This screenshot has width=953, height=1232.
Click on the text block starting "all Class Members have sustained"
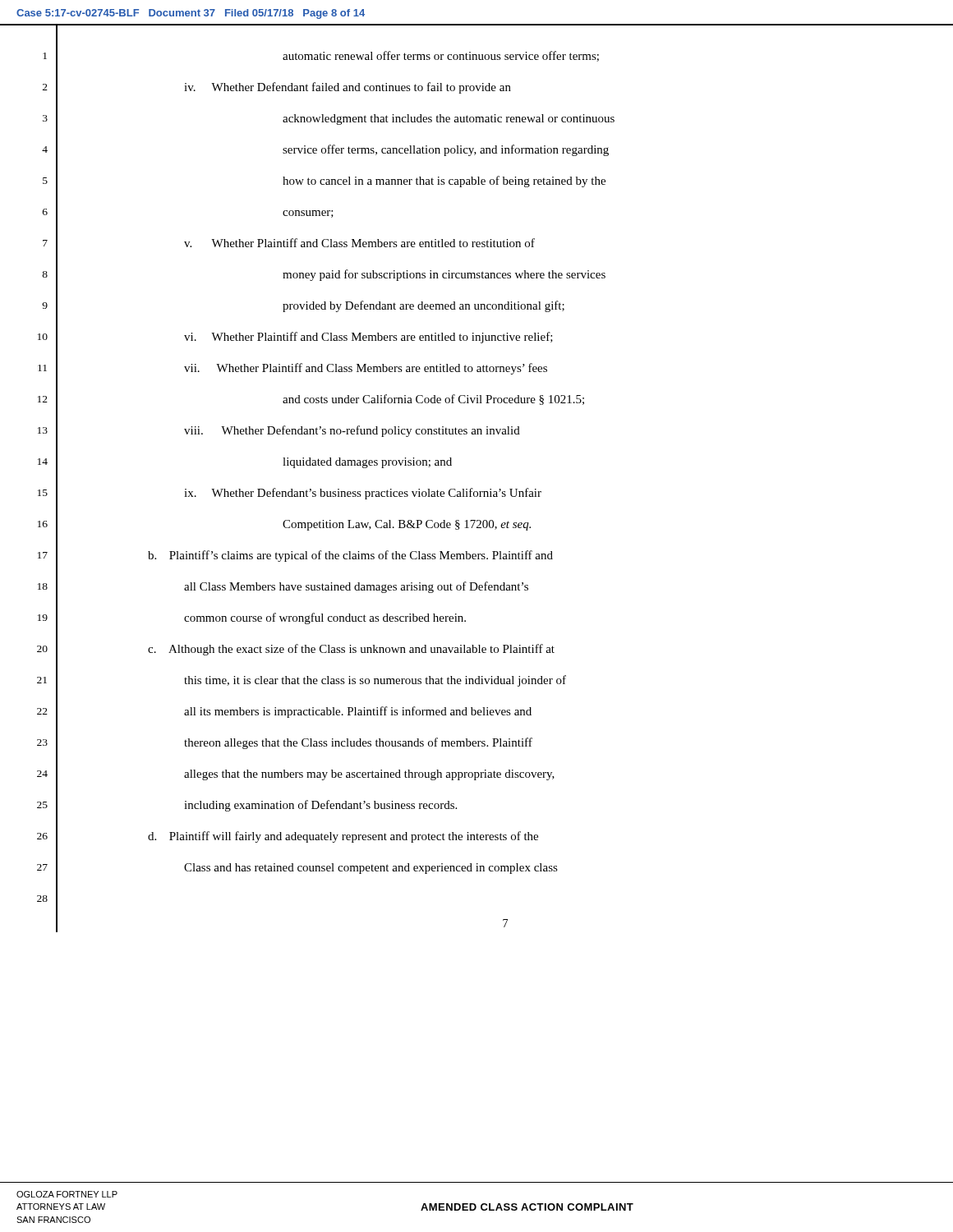pos(356,586)
